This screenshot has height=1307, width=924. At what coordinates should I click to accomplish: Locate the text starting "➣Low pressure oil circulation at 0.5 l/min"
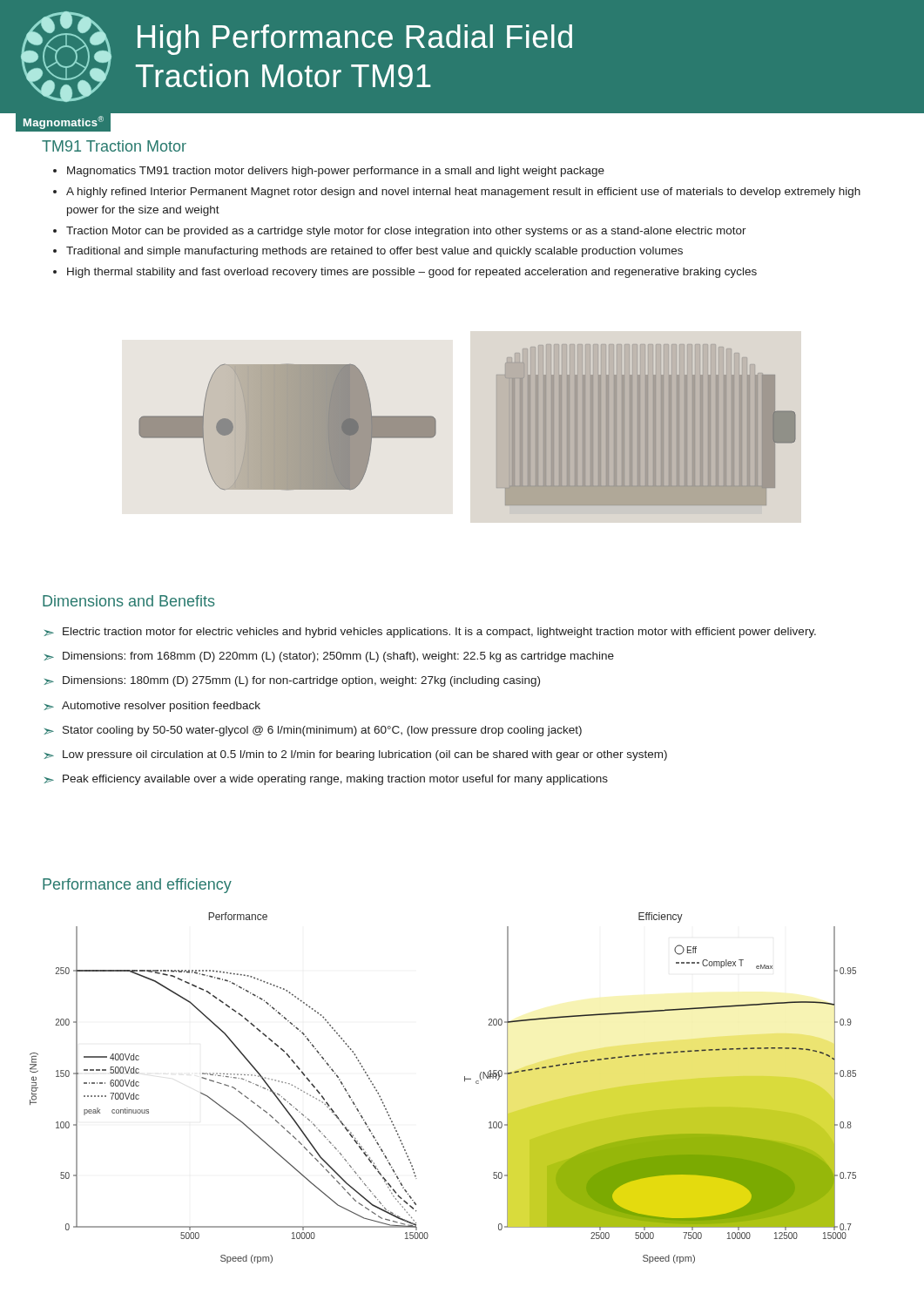point(355,756)
